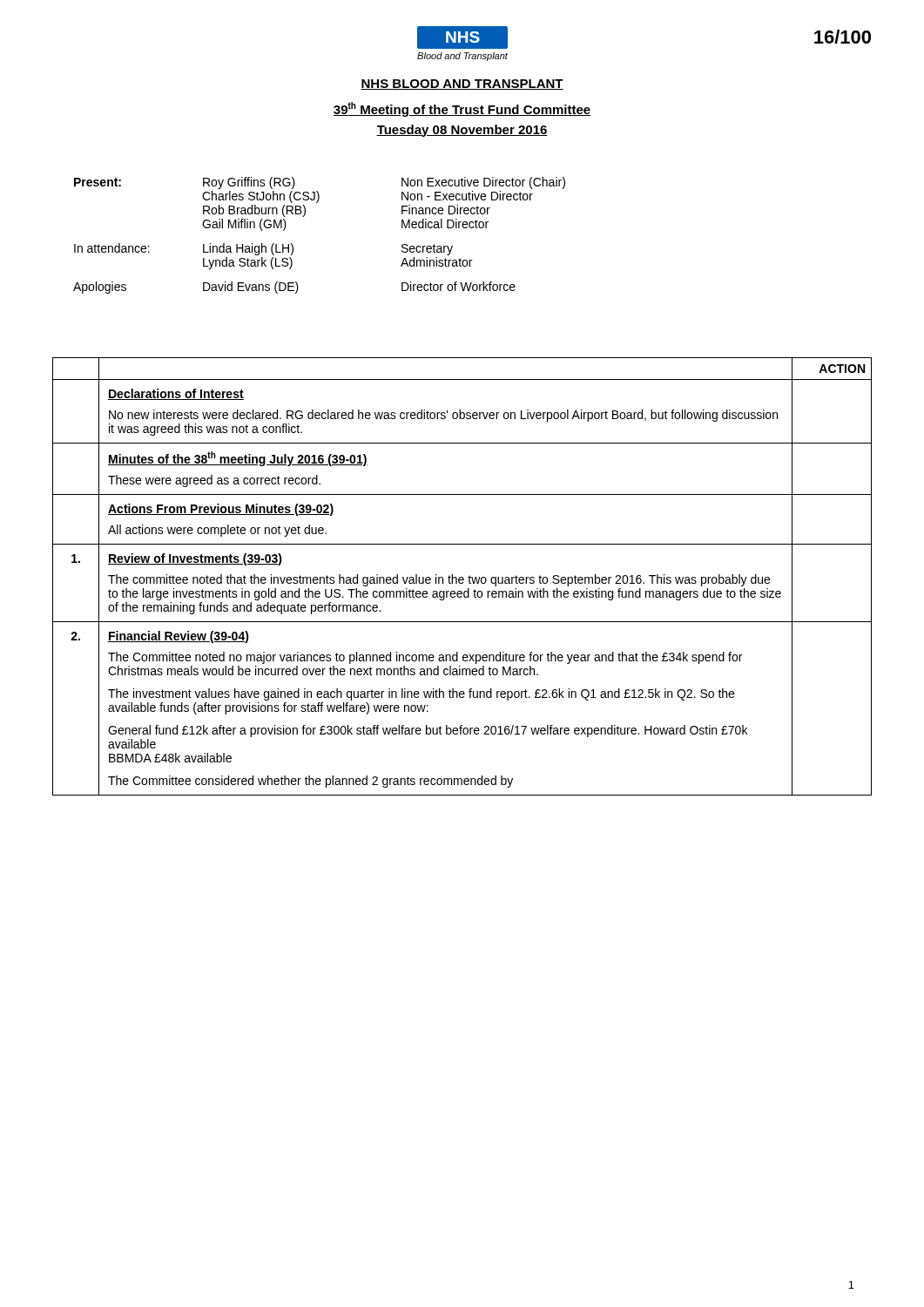Screen dimensions: 1307x924
Task: Find the table that mentions "David Evans (DE)"
Action: point(462,234)
